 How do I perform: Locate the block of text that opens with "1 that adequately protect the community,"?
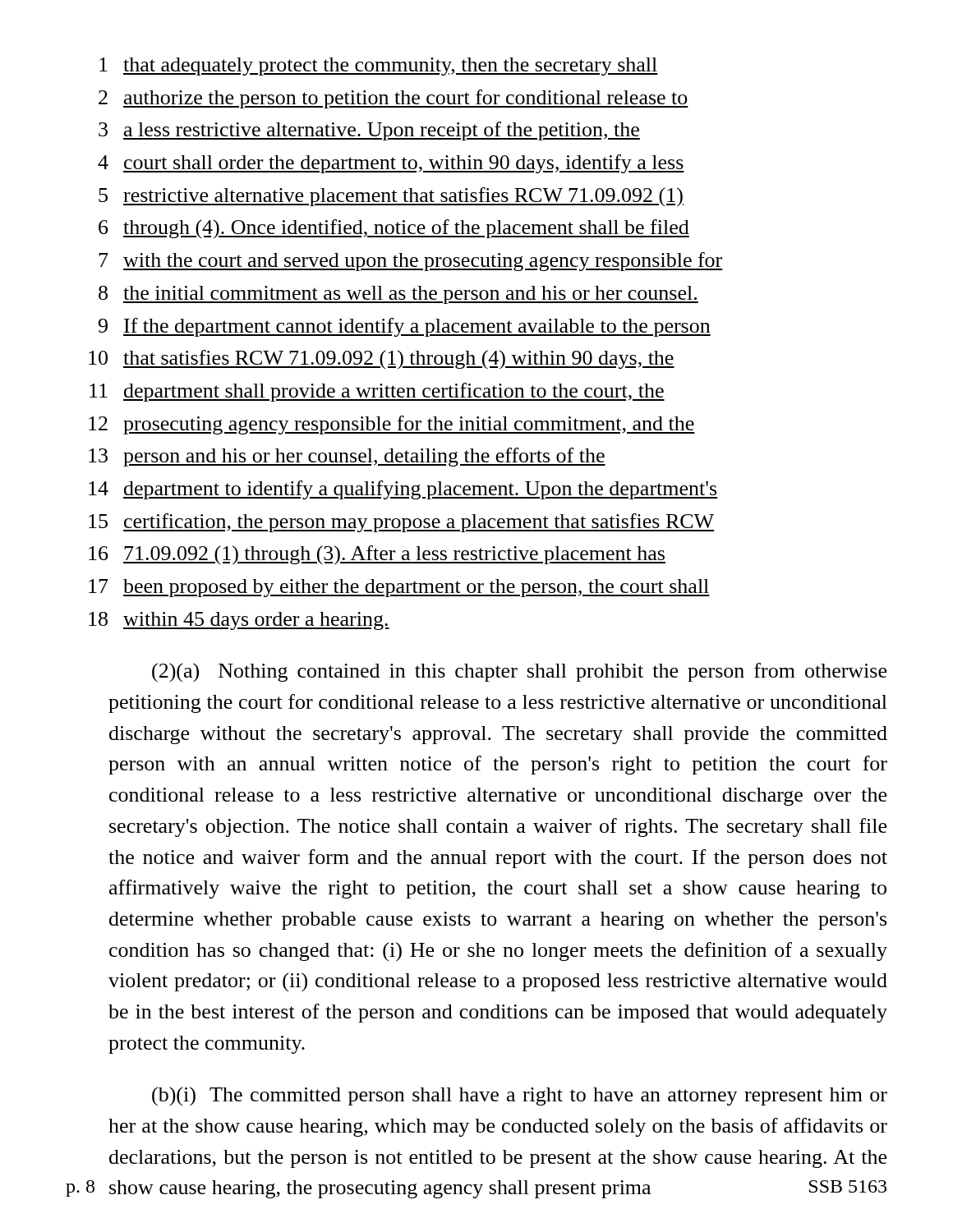coord(476,65)
